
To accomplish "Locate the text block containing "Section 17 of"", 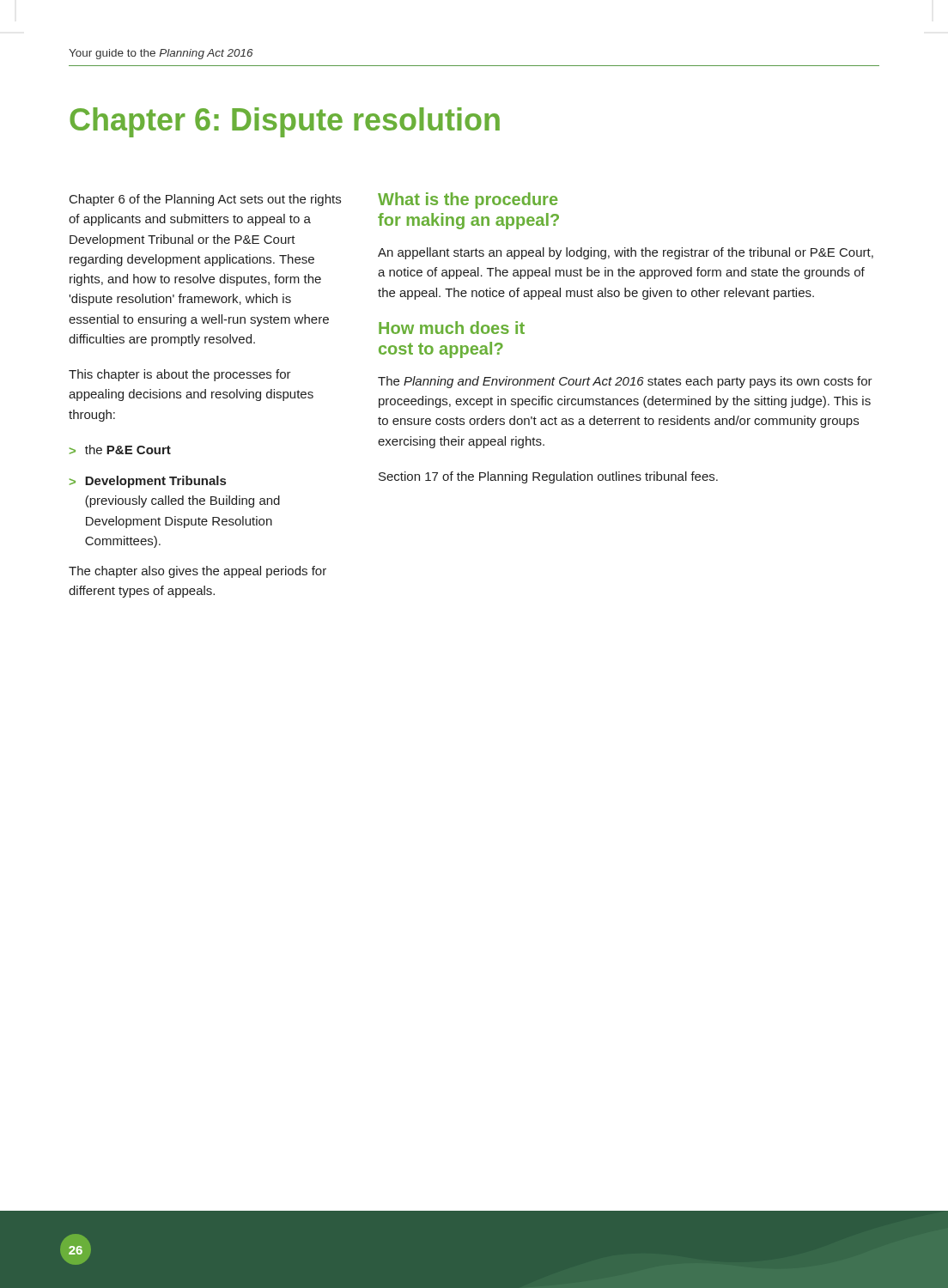I will pos(629,476).
